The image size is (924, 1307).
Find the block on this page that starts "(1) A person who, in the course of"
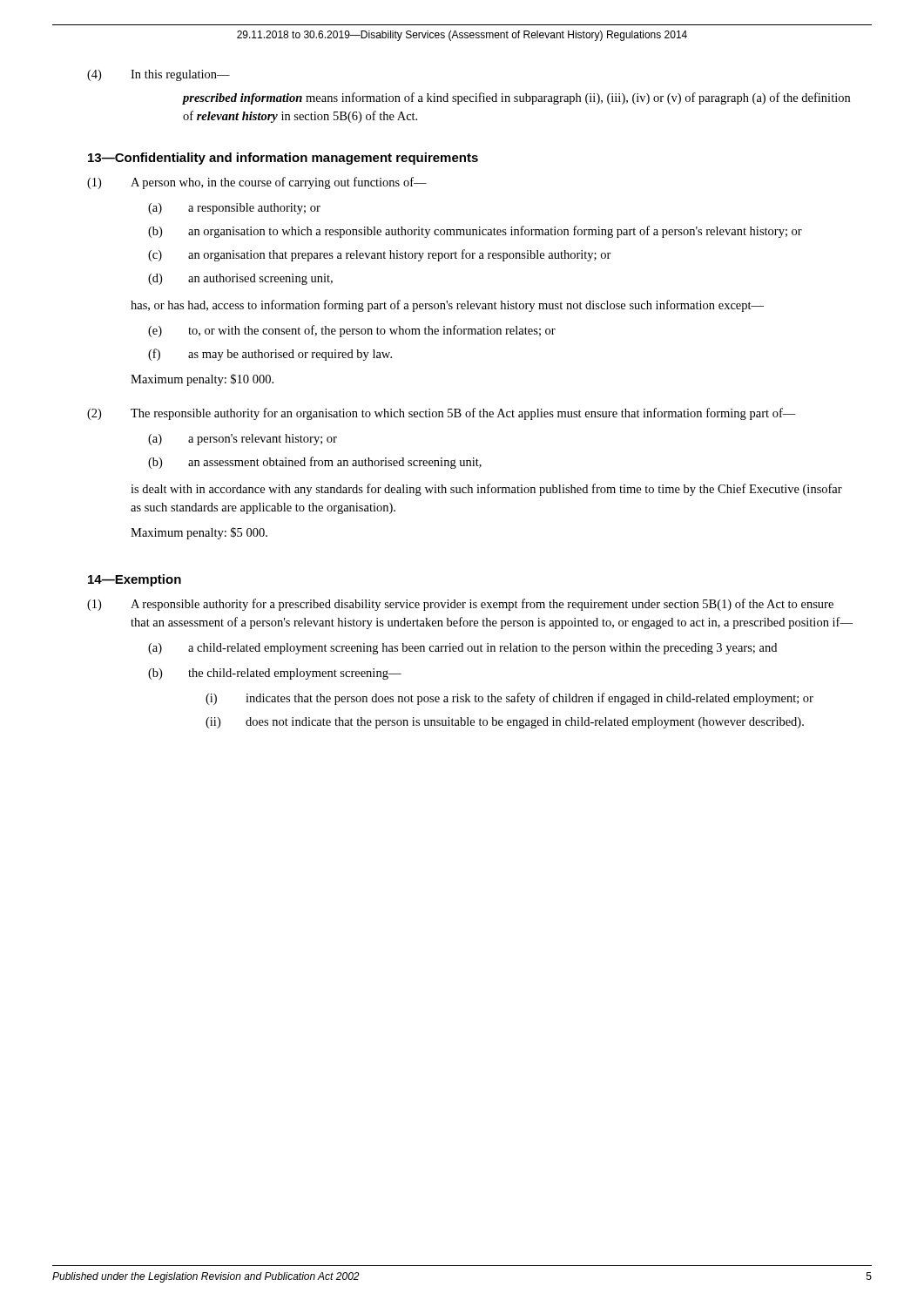point(257,183)
